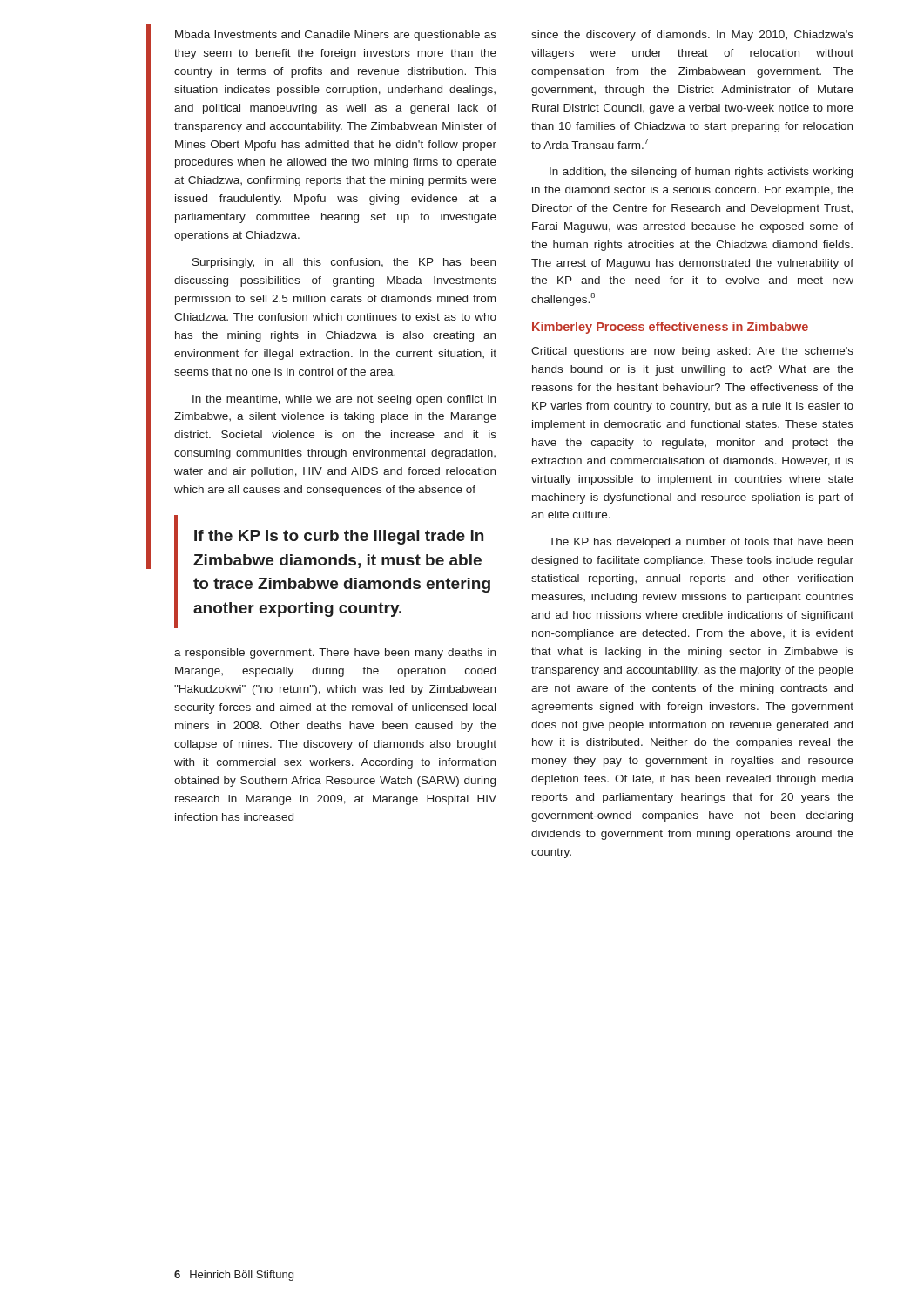Point to the text block starting "Mbada Investments and Canadile Miners are"
This screenshot has width=924, height=1307.
pyautogui.click(x=335, y=136)
